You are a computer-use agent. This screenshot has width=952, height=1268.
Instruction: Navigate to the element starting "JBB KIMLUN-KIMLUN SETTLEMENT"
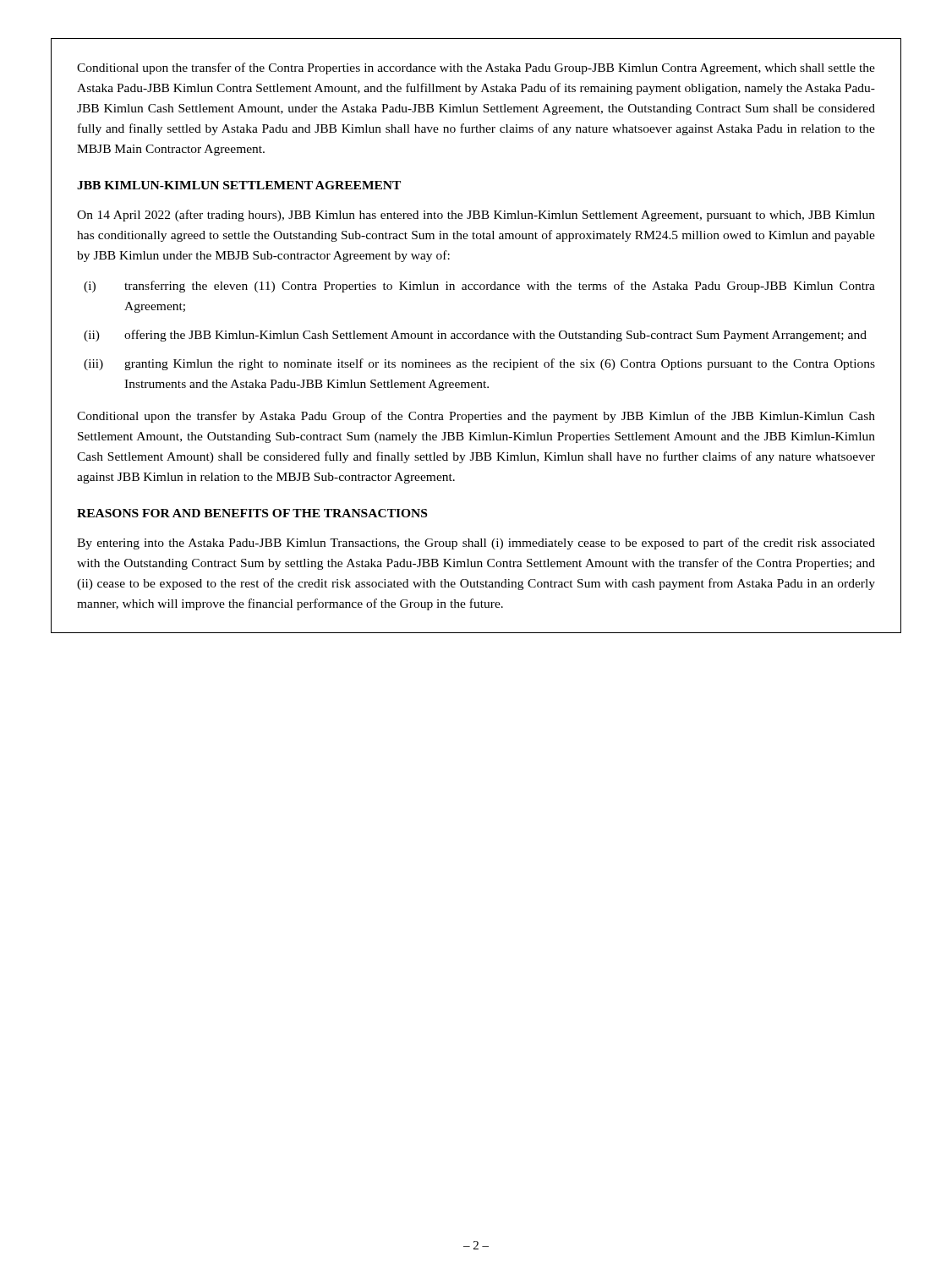239,185
